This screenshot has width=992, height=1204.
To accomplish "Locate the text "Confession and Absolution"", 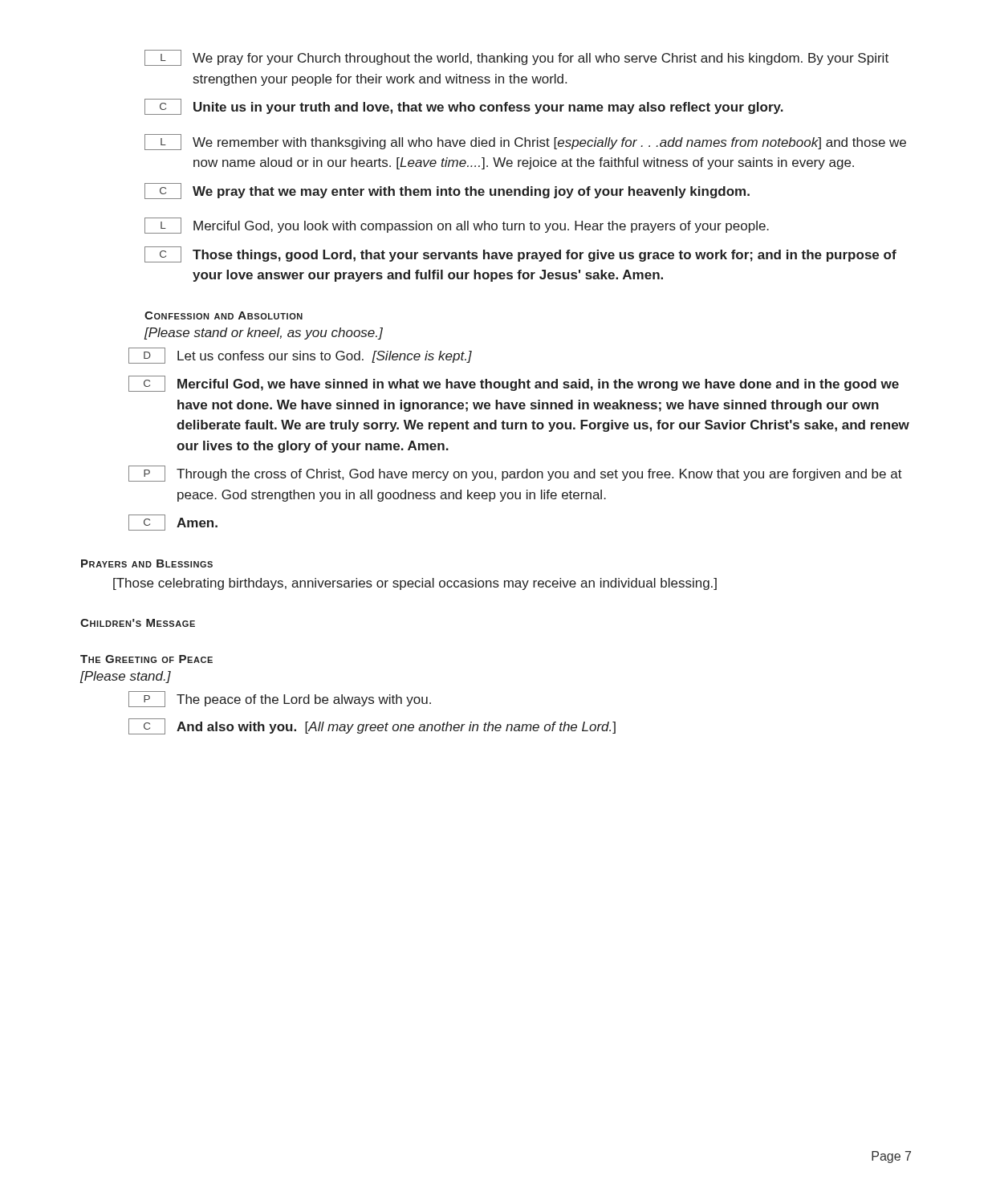I will tap(224, 315).
